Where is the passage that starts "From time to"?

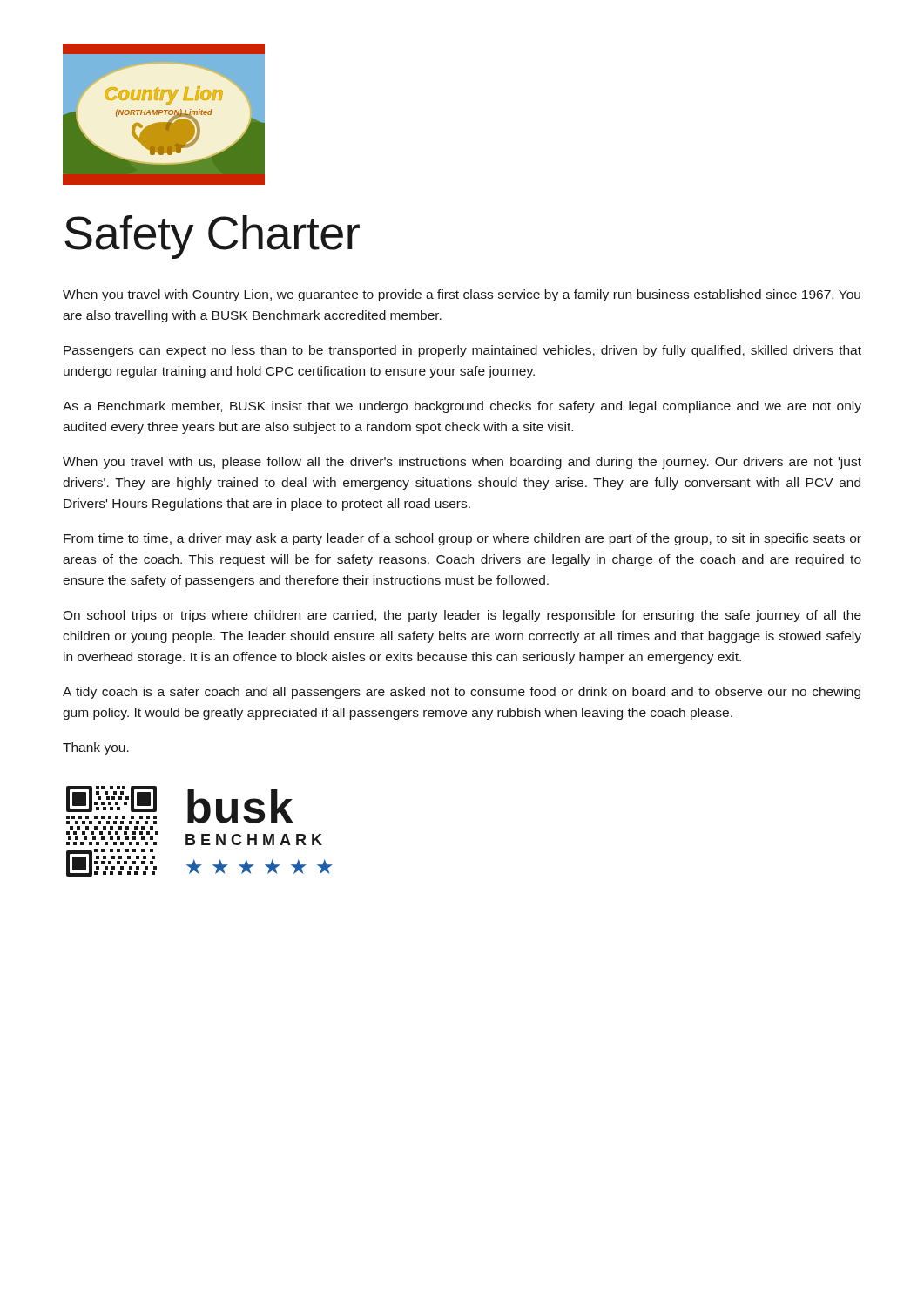462,560
